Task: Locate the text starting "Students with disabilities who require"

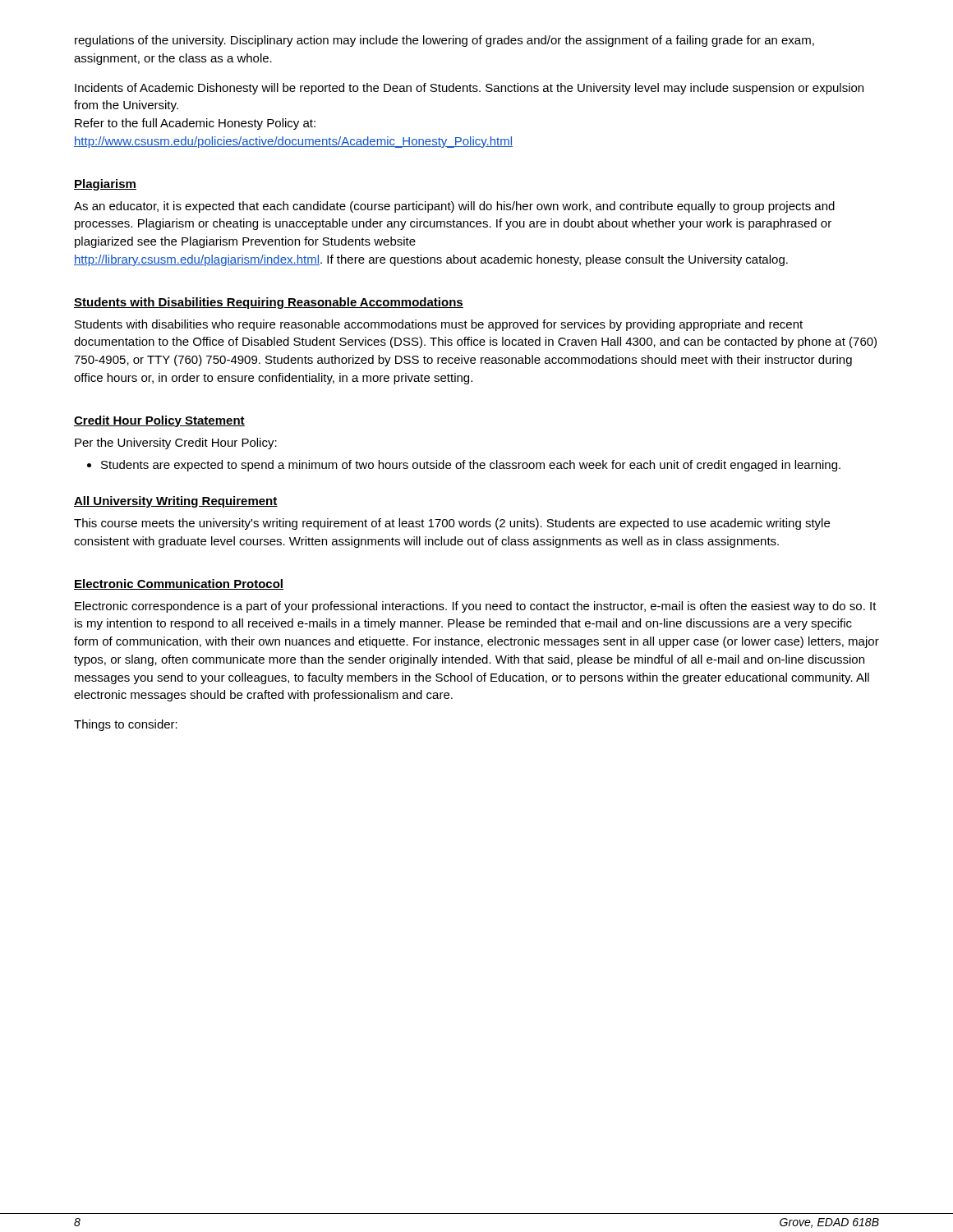Action: (476, 351)
